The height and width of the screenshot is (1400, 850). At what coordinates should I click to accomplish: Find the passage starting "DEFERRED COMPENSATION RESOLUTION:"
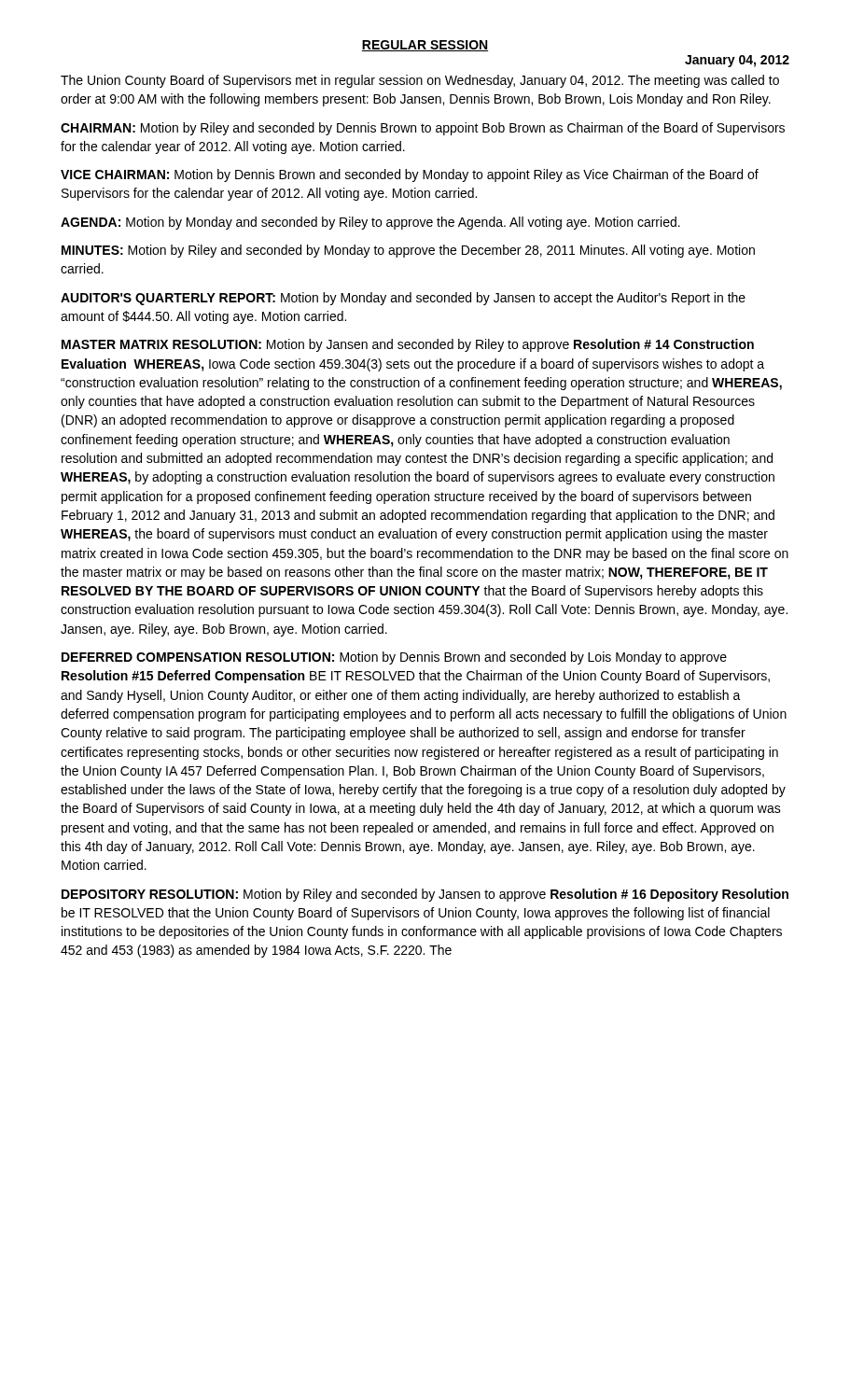pyautogui.click(x=424, y=761)
